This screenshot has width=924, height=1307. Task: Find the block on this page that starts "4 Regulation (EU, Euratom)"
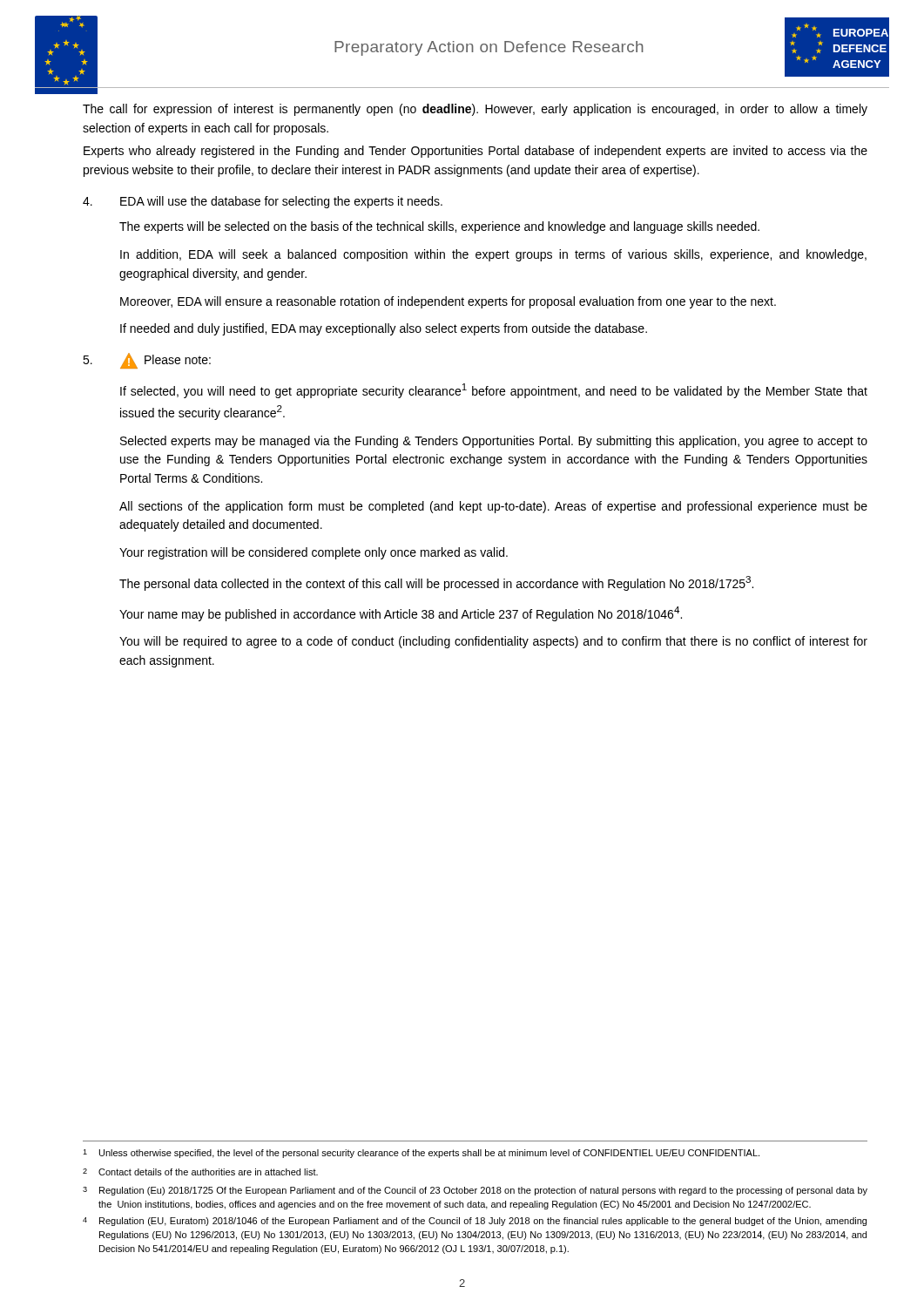click(x=475, y=1236)
